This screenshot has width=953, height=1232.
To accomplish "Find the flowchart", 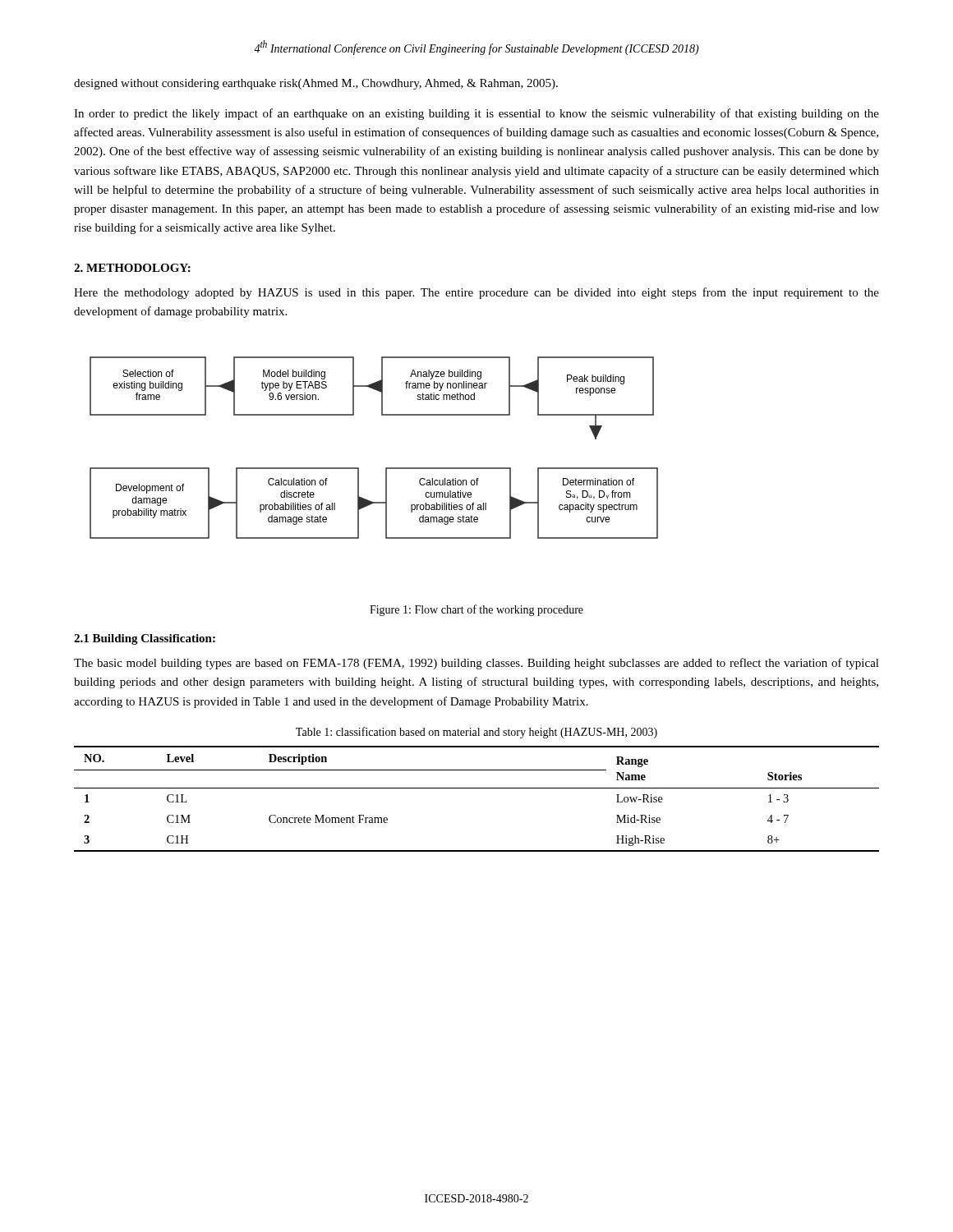I will [476, 468].
